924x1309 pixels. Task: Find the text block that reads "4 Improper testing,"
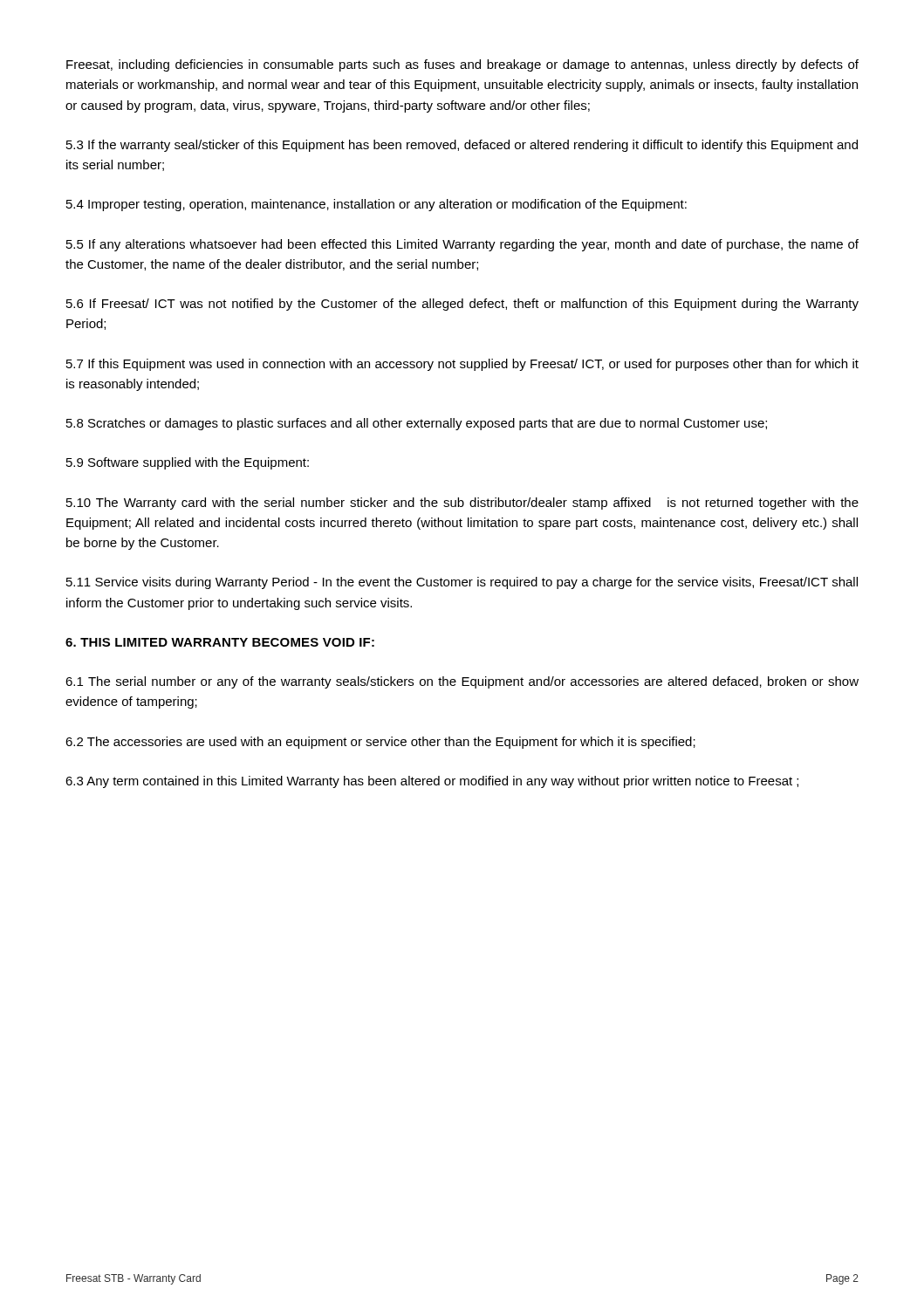coord(376,204)
